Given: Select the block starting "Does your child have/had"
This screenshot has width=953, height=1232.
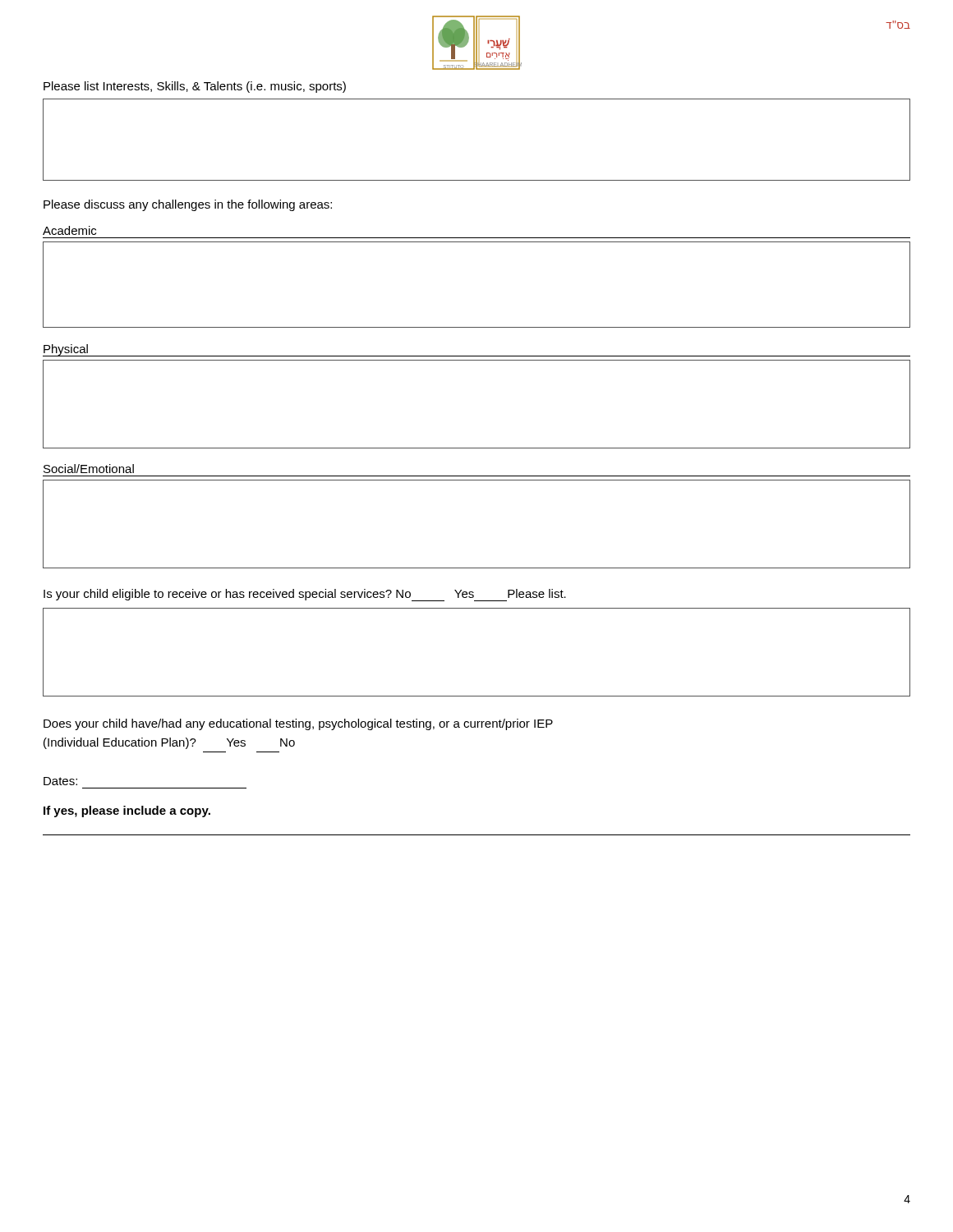Looking at the screenshot, I should (298, 734).
